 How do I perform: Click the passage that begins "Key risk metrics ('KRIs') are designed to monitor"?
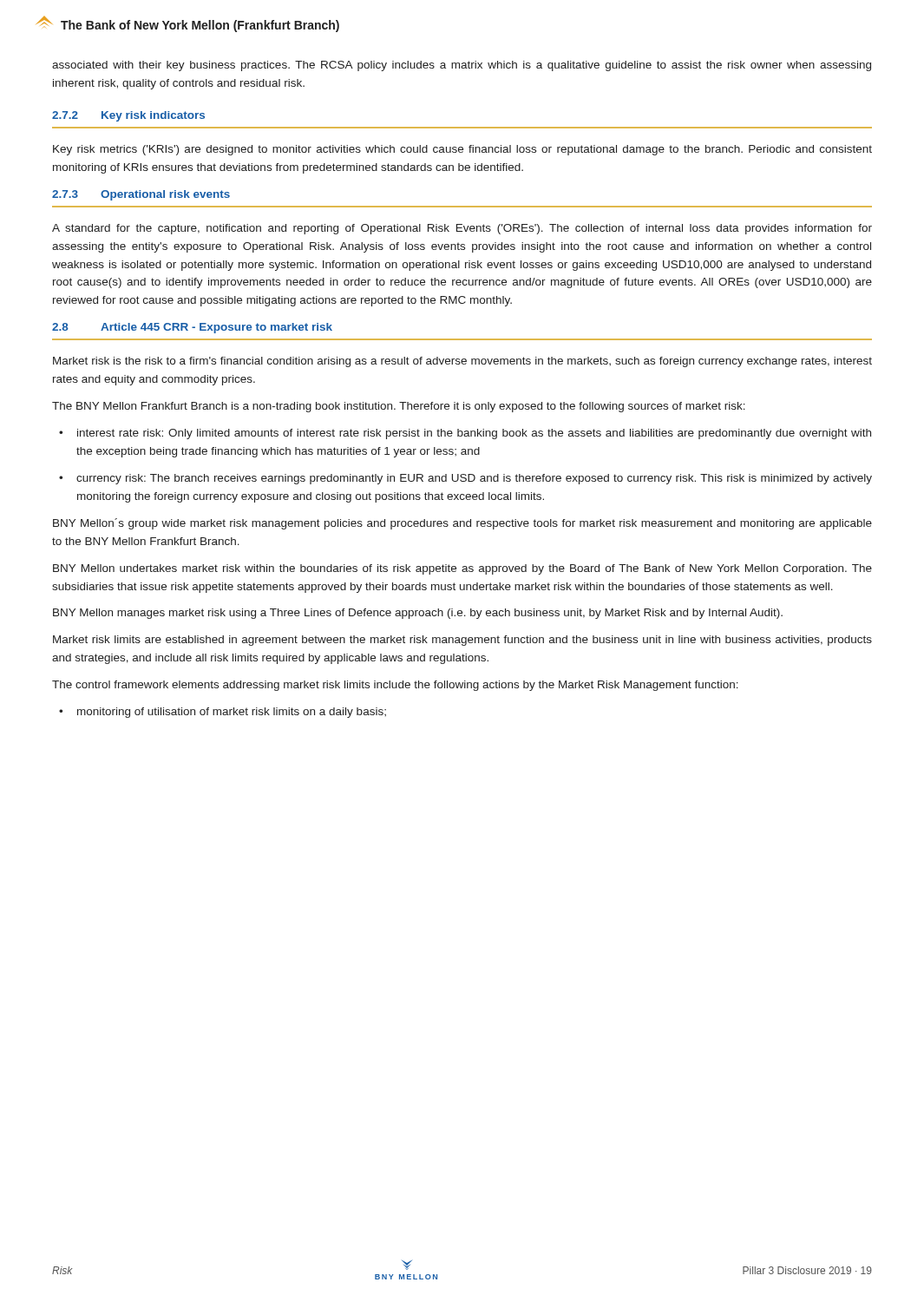pos(462,158)
